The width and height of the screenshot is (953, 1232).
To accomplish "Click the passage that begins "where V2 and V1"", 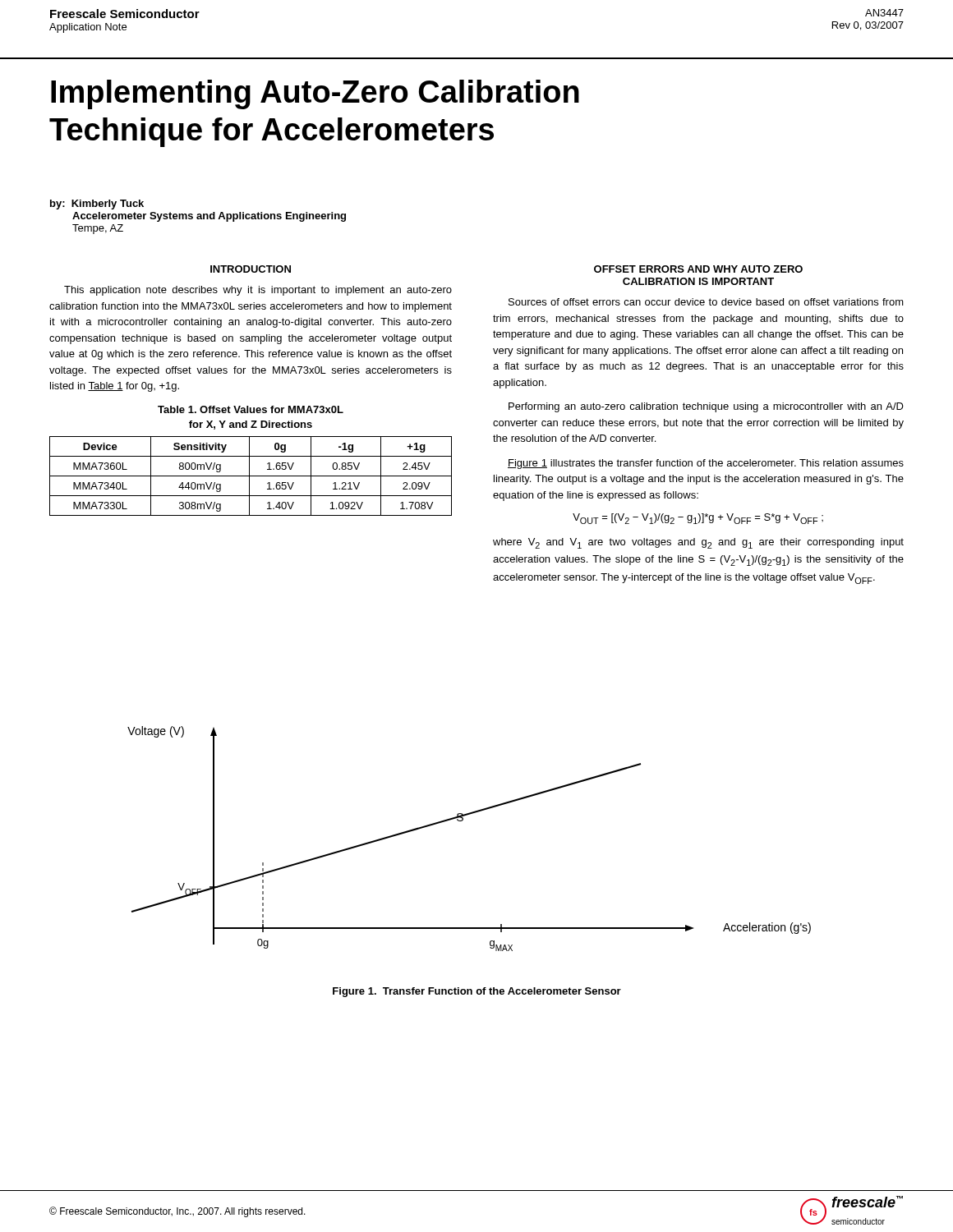I will click(698, 560).
